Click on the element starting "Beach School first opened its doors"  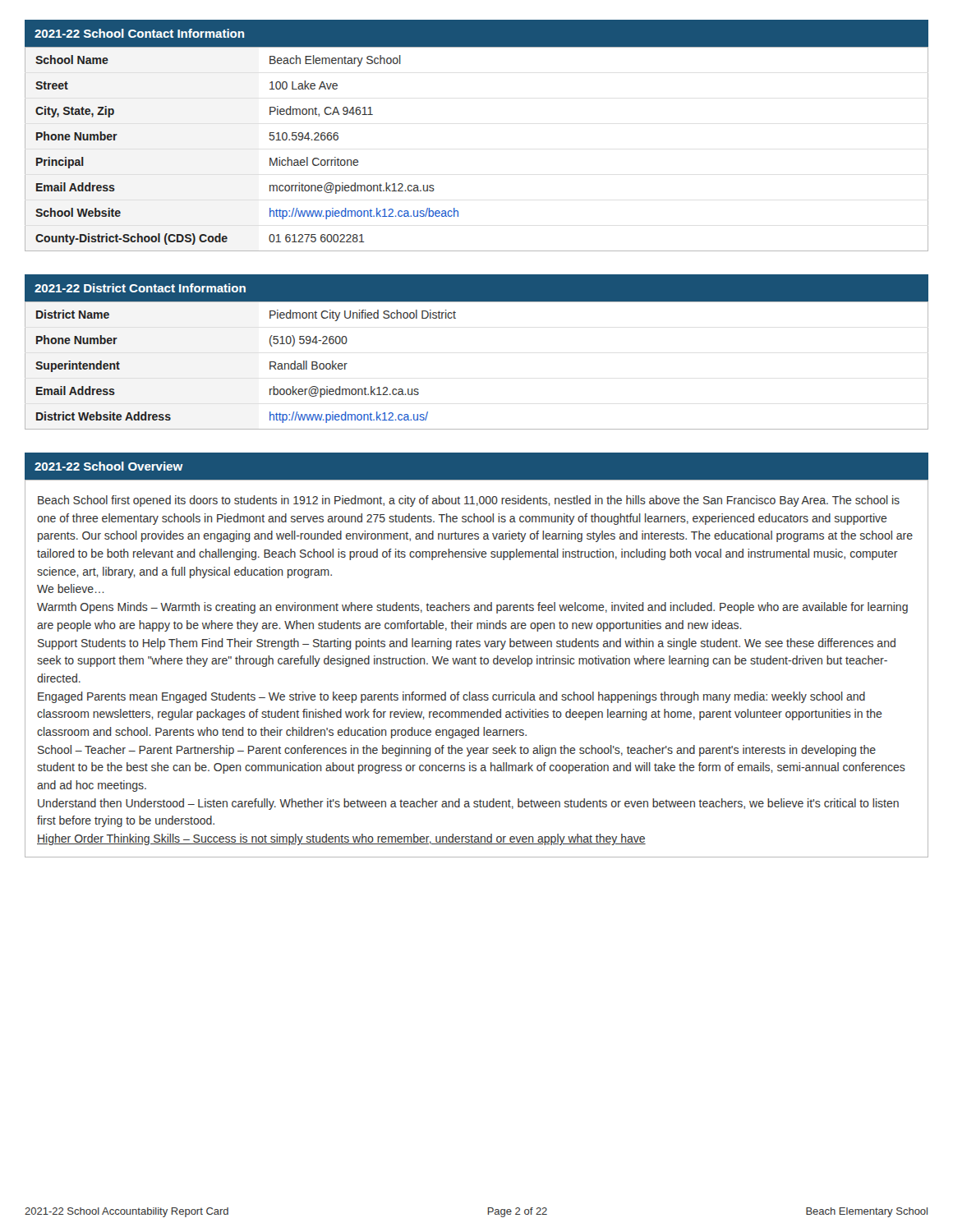click(476, 536)
